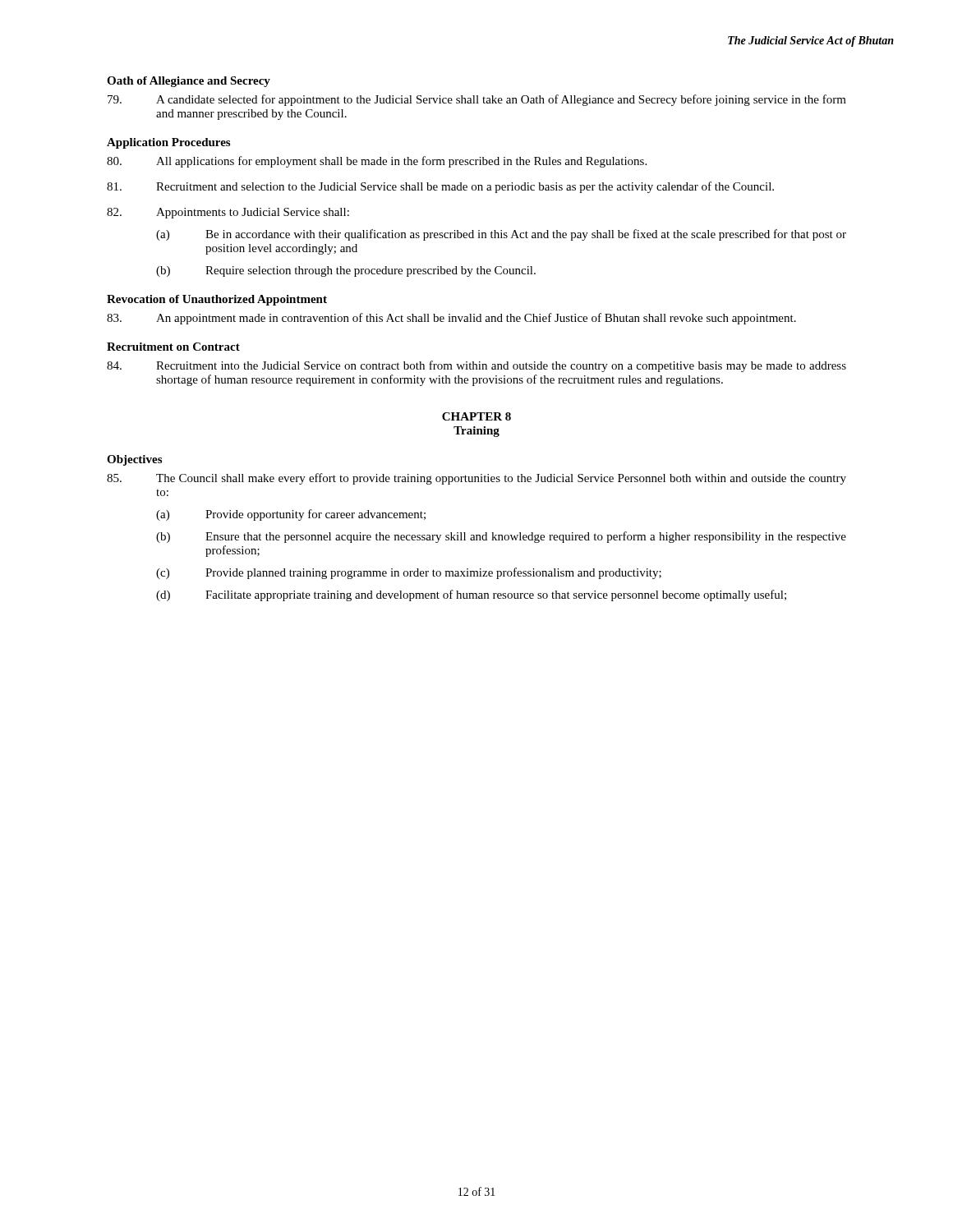
Task: Locate the element starting "83. An appointment"
Action: 476,318
